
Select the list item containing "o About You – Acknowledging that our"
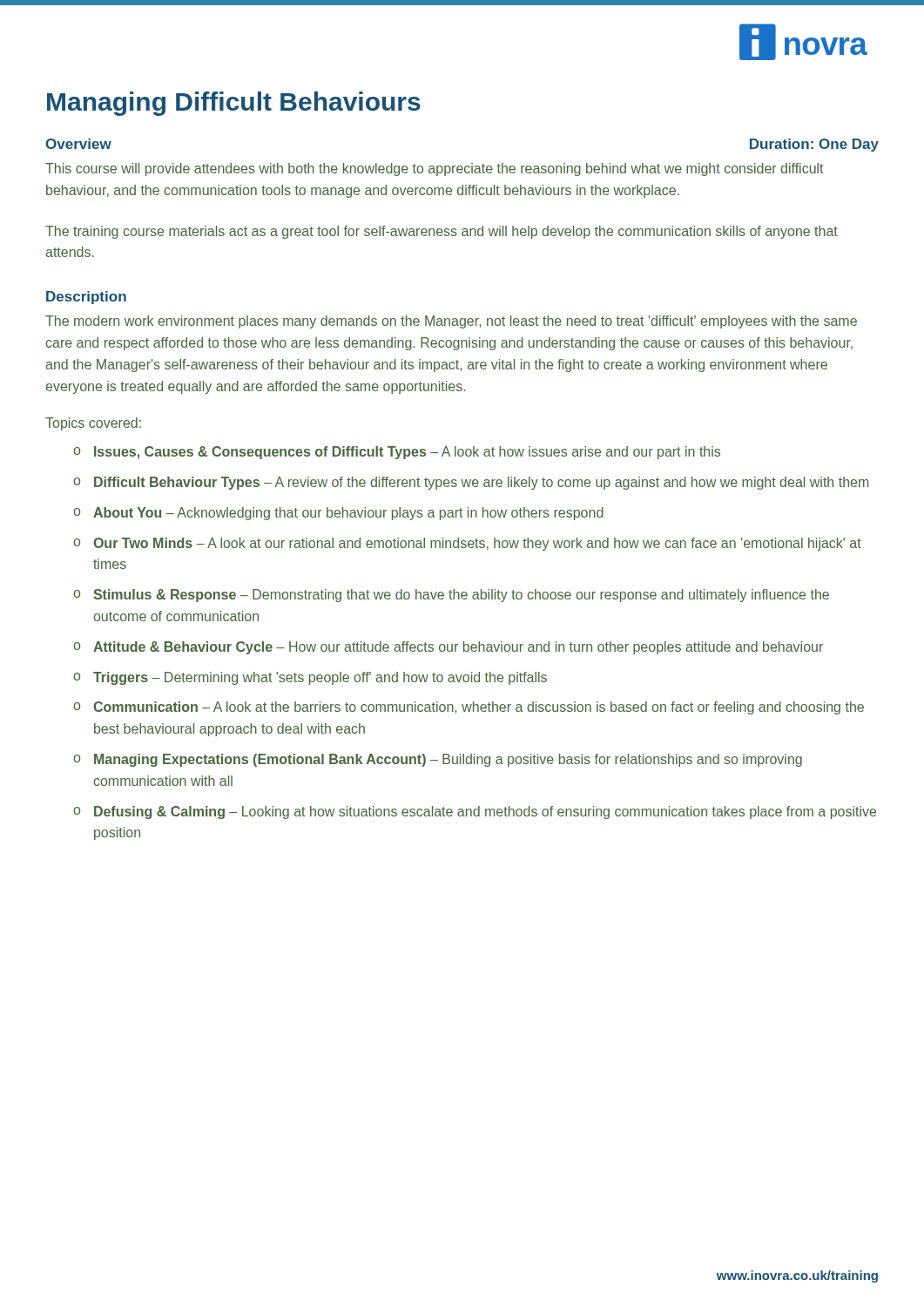(338, 513)
